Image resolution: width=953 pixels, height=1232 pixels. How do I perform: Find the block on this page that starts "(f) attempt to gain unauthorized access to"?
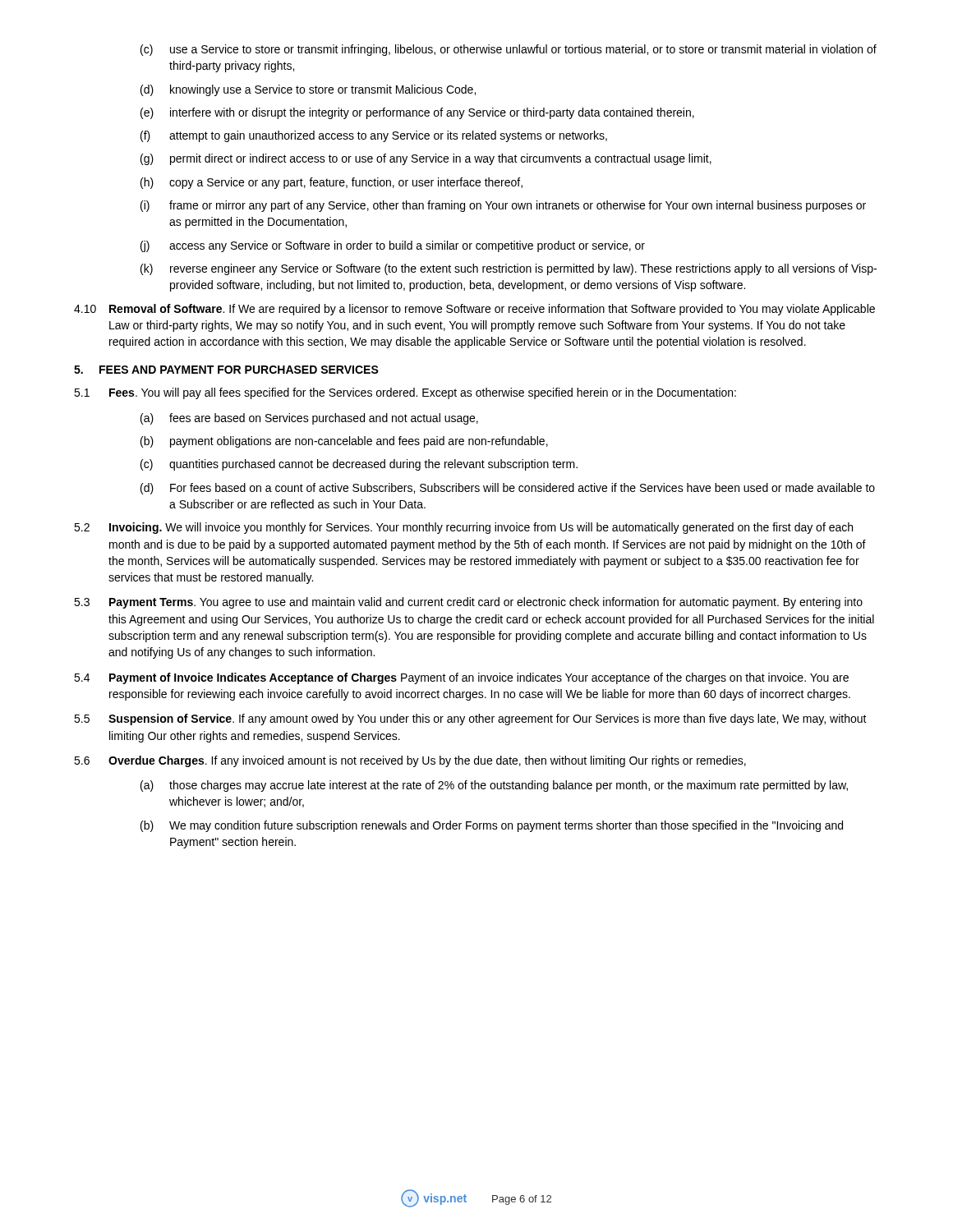tap(509, 136)
